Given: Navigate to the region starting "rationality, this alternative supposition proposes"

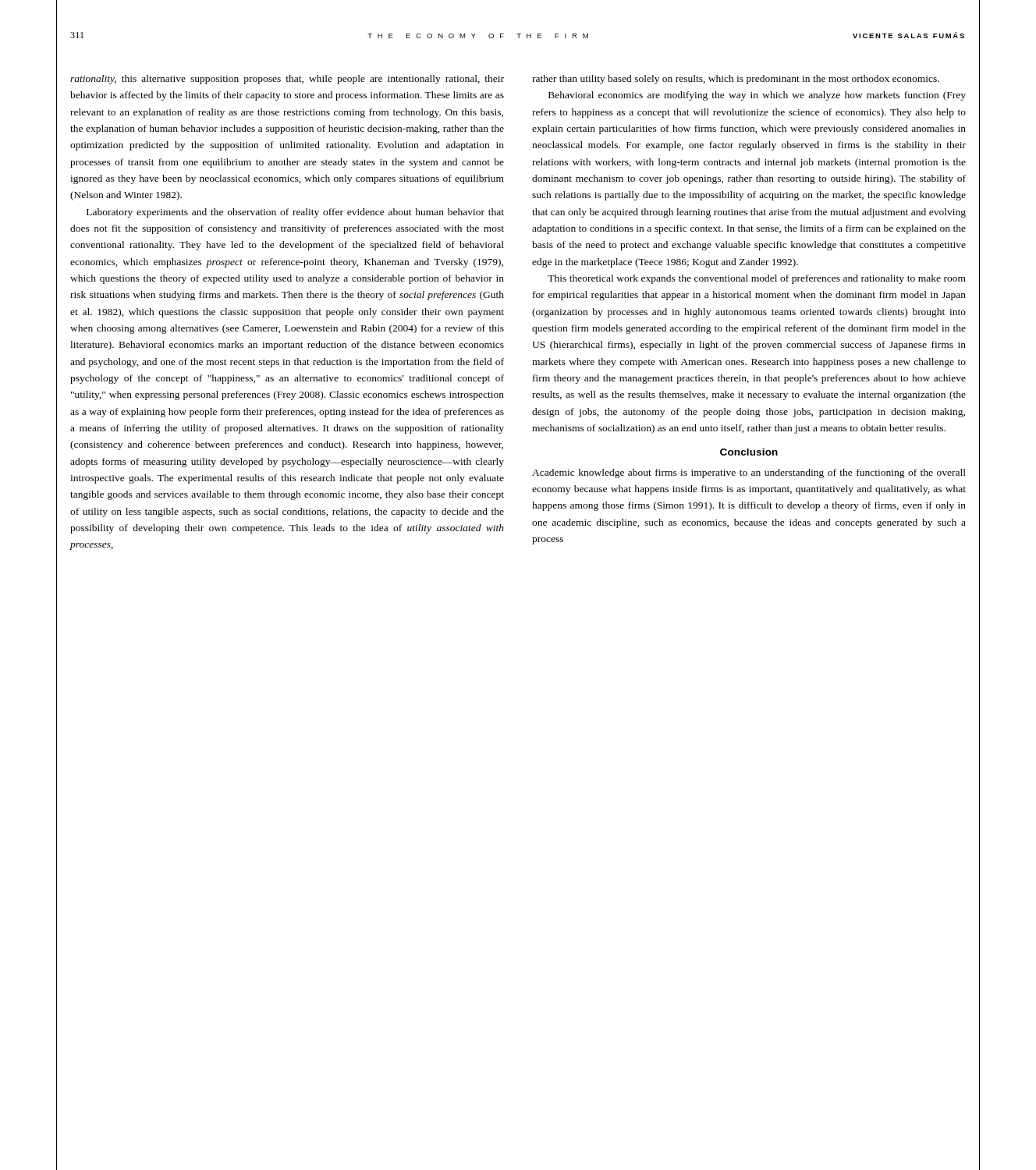Looking at the screenshot, I should (x=287, y=137).
